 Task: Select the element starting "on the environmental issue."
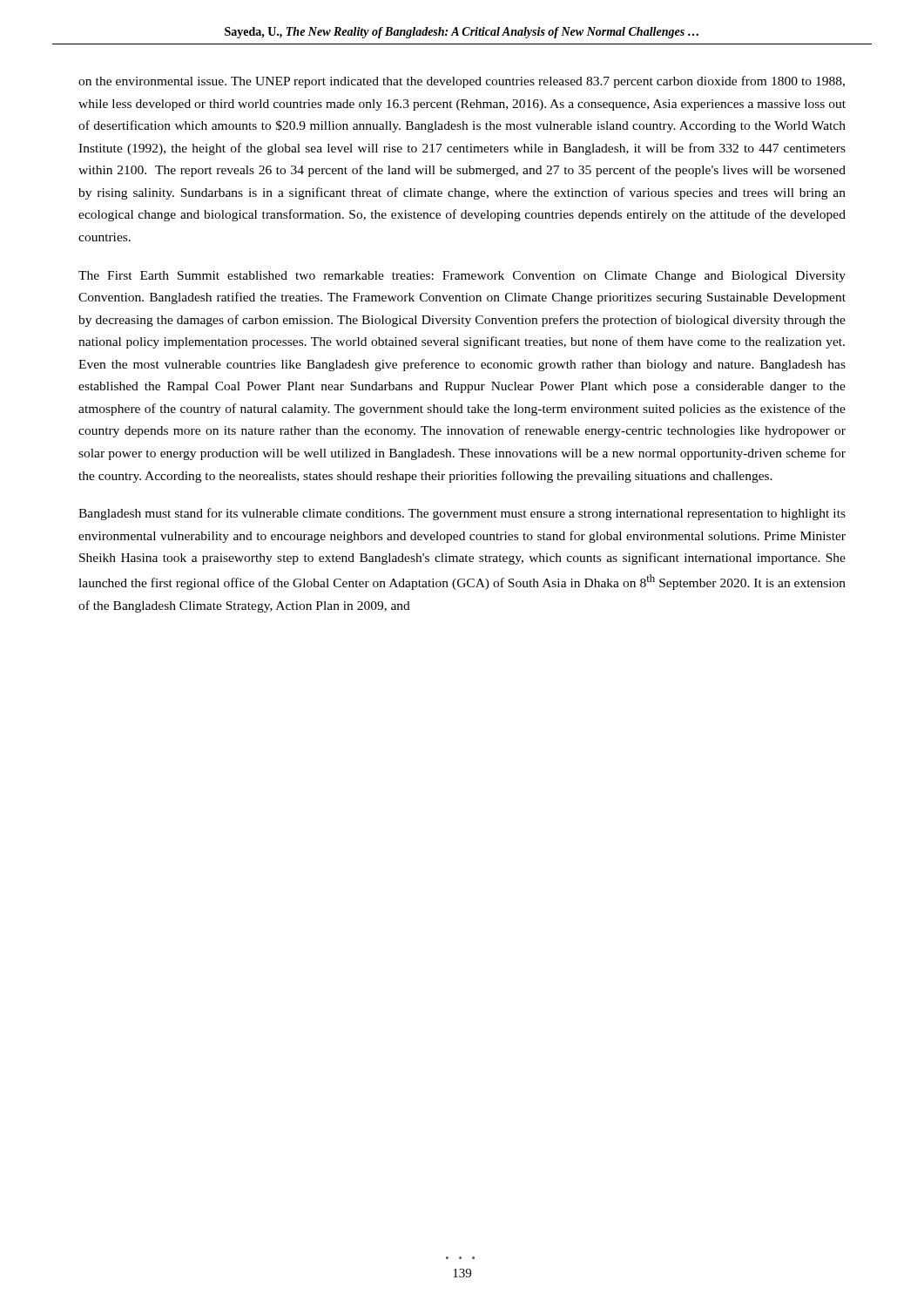(462, 159)
